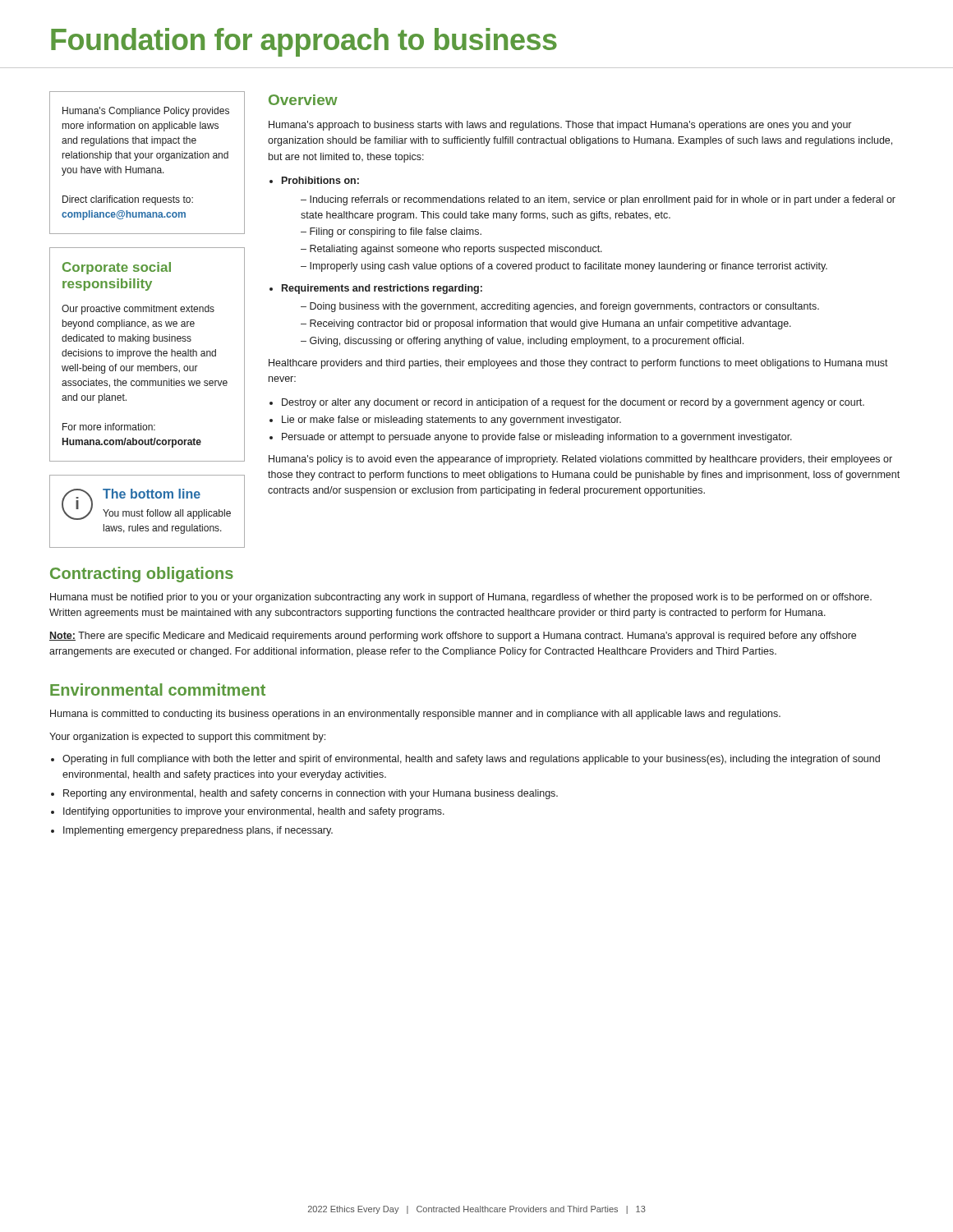Locate the region starting "Reporting any environmental, health and safety concerns"
Viewport: 953px width, 1232px height.
tap(310, 793)
